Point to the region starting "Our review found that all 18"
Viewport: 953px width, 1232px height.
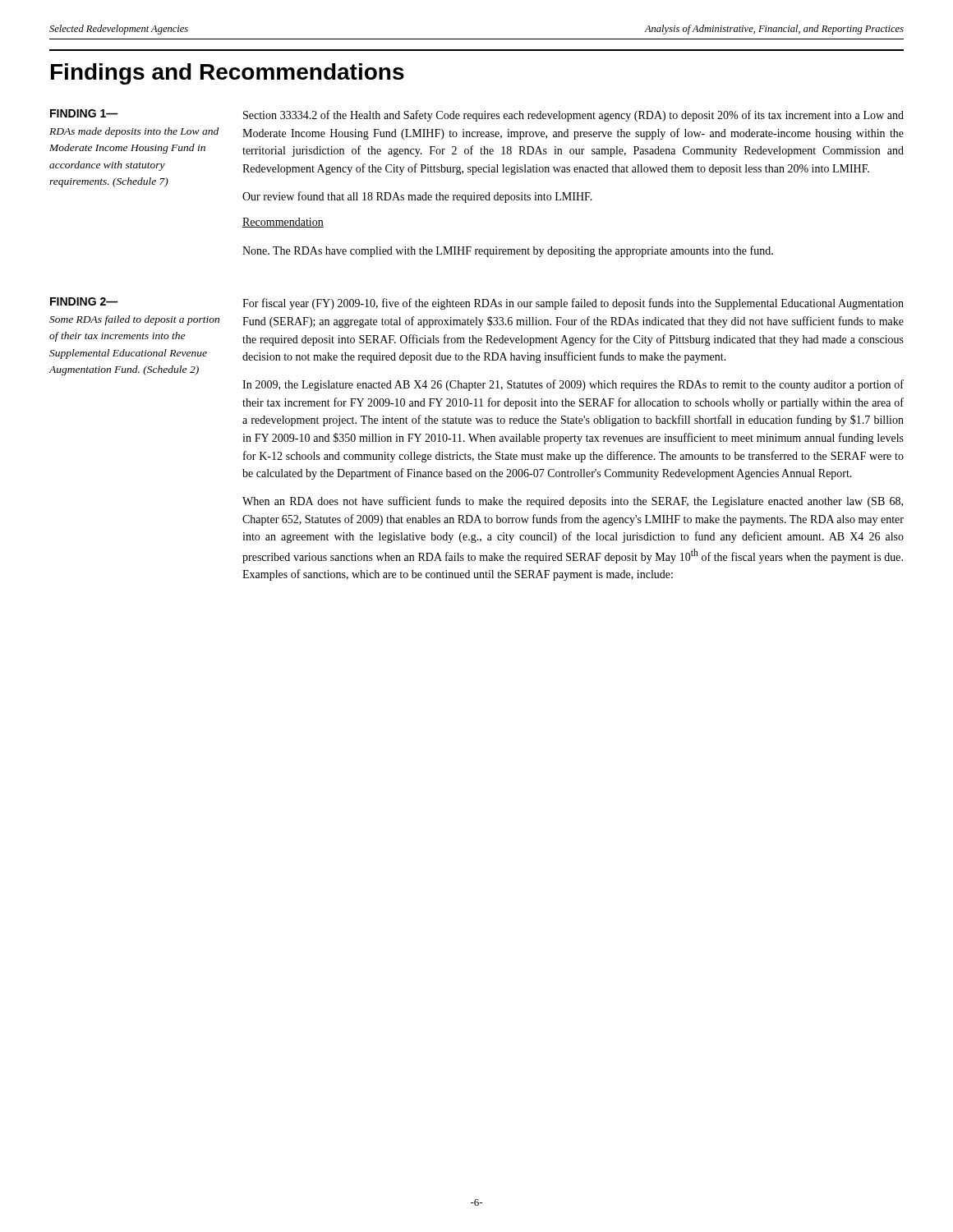[573, 197]
